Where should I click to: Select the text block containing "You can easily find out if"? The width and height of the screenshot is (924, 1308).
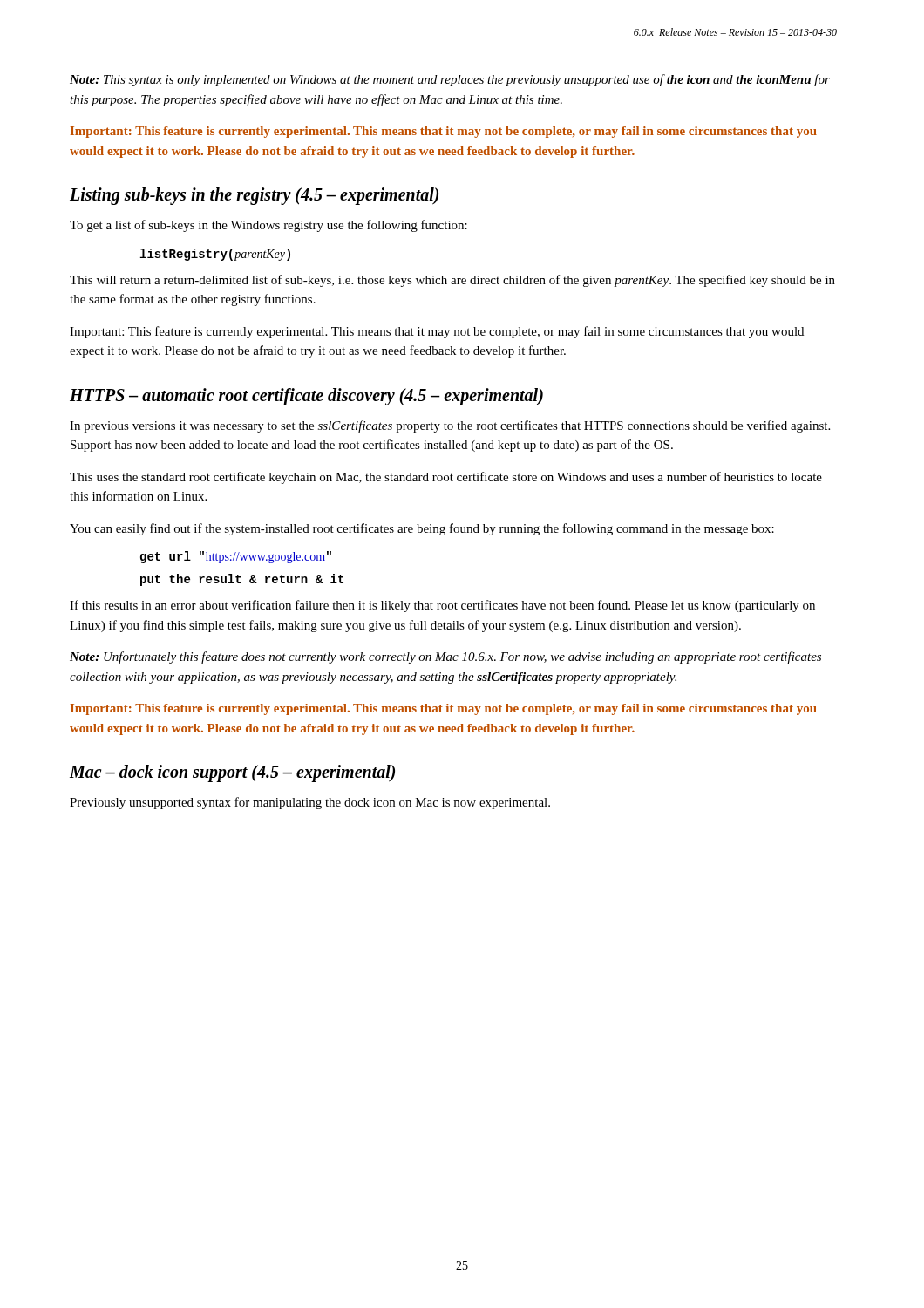pos(422,528)
